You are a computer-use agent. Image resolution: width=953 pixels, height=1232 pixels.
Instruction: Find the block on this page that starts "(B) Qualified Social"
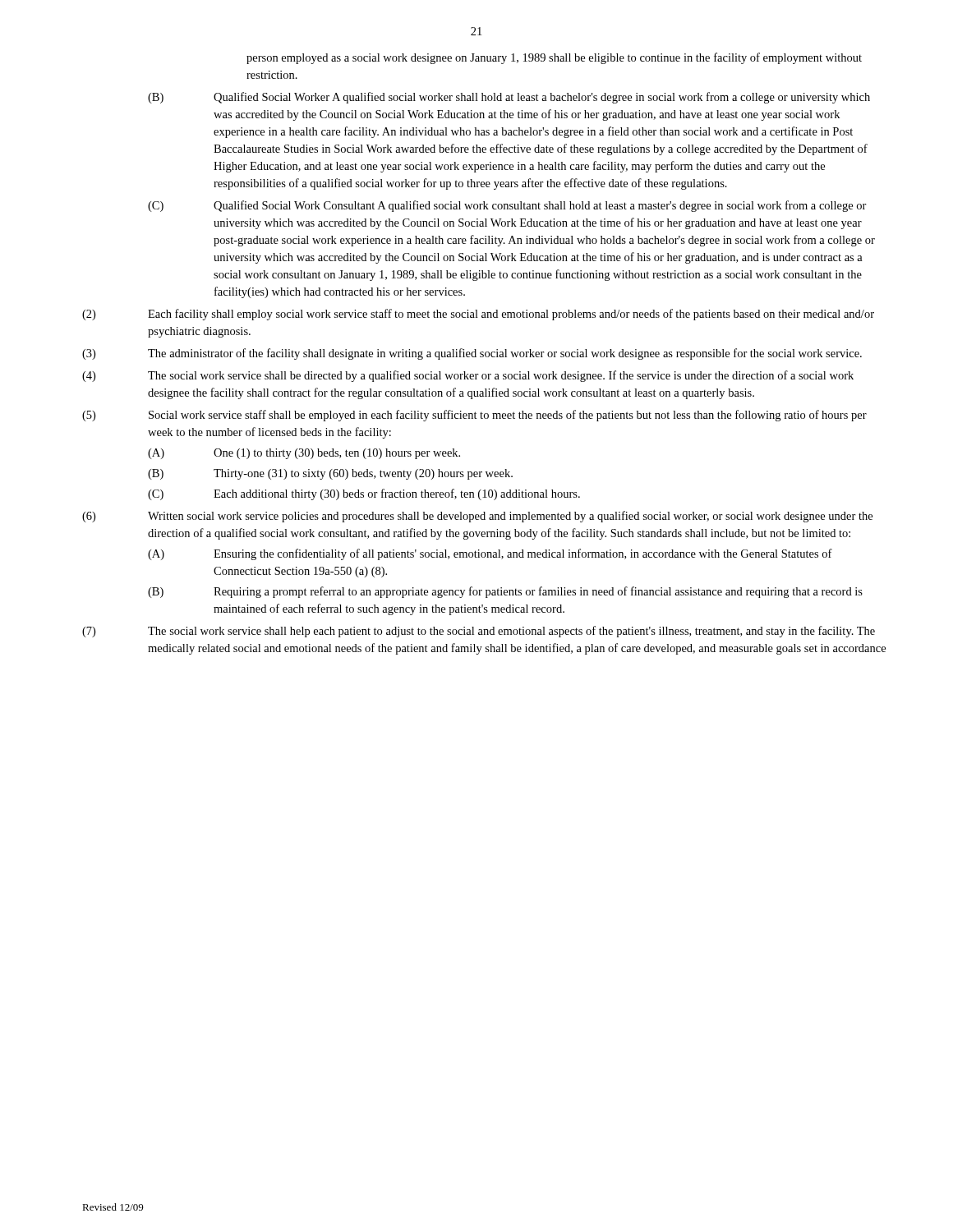518,141
